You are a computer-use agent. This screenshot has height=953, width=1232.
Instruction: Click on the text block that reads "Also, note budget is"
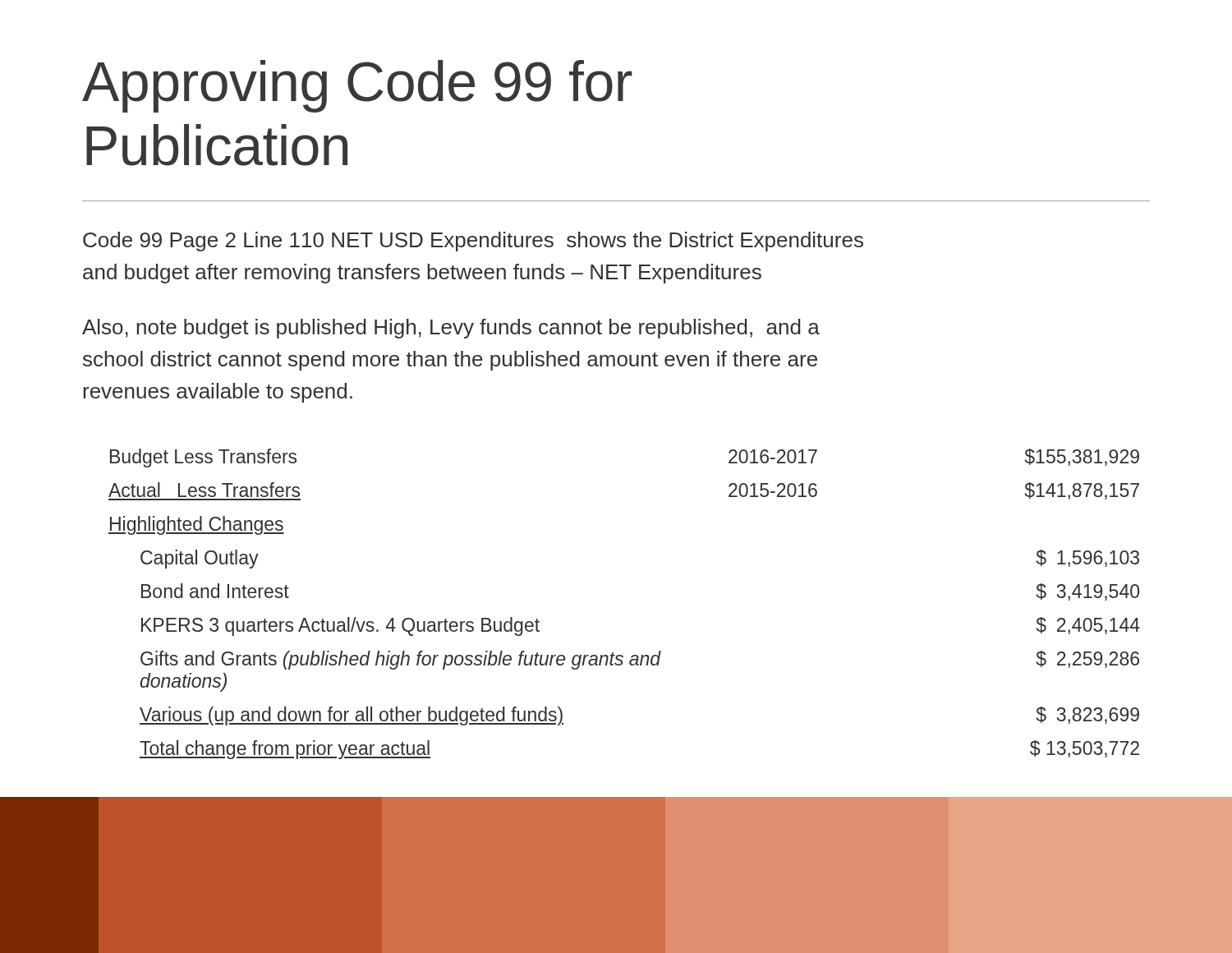451,359
